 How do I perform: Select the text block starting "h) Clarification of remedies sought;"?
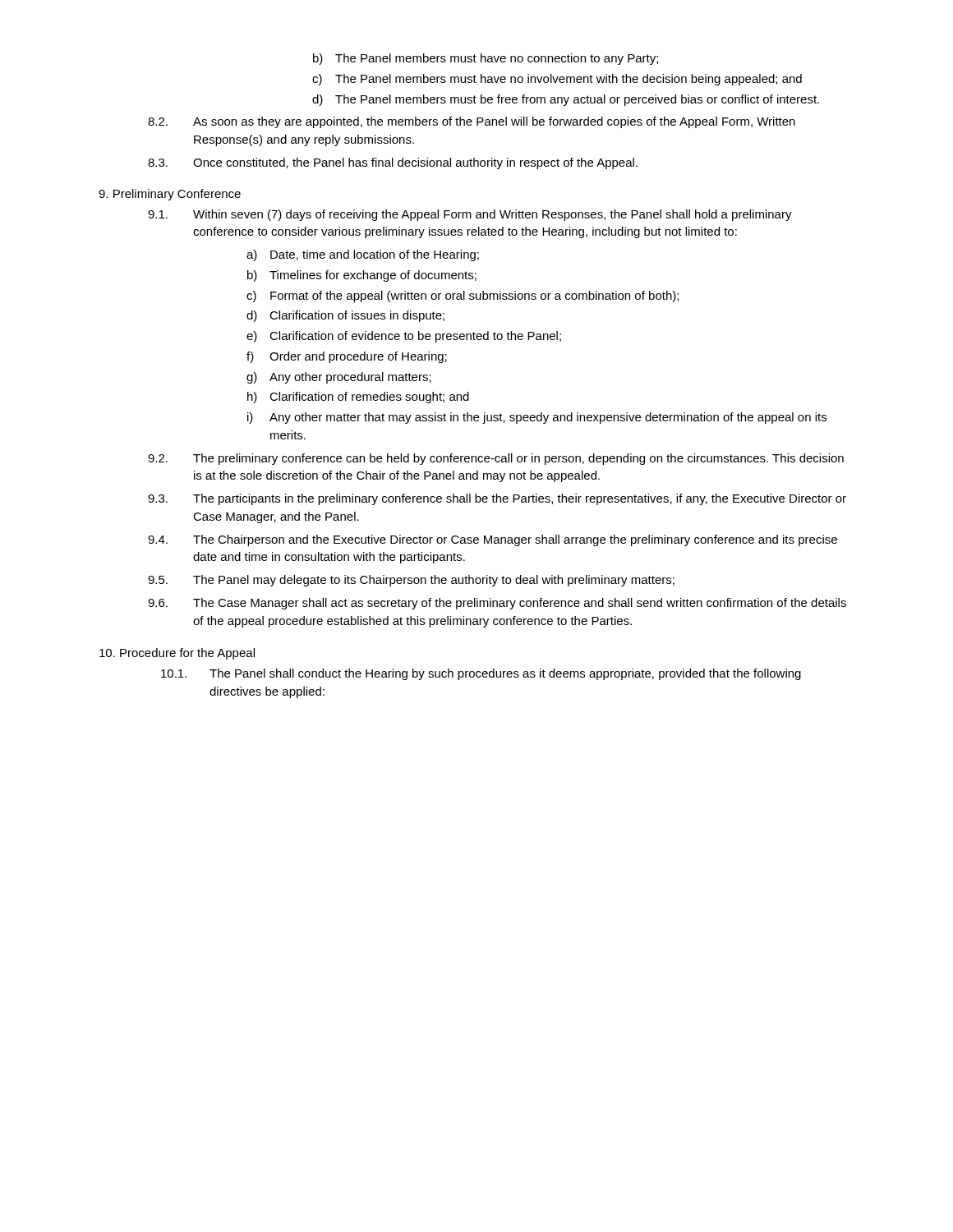pos(358,398)
